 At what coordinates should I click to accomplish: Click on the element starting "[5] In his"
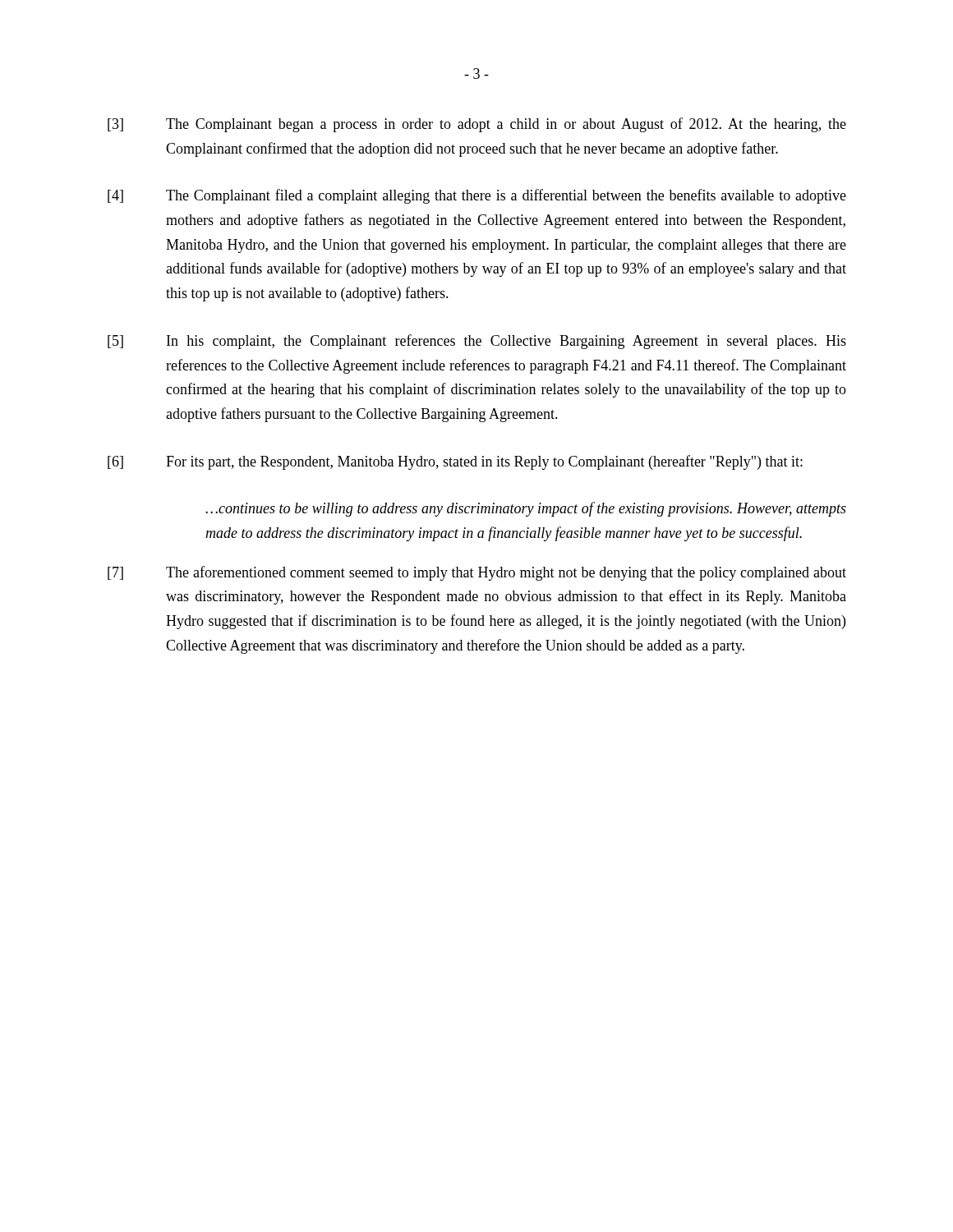(x=476, y=378)
